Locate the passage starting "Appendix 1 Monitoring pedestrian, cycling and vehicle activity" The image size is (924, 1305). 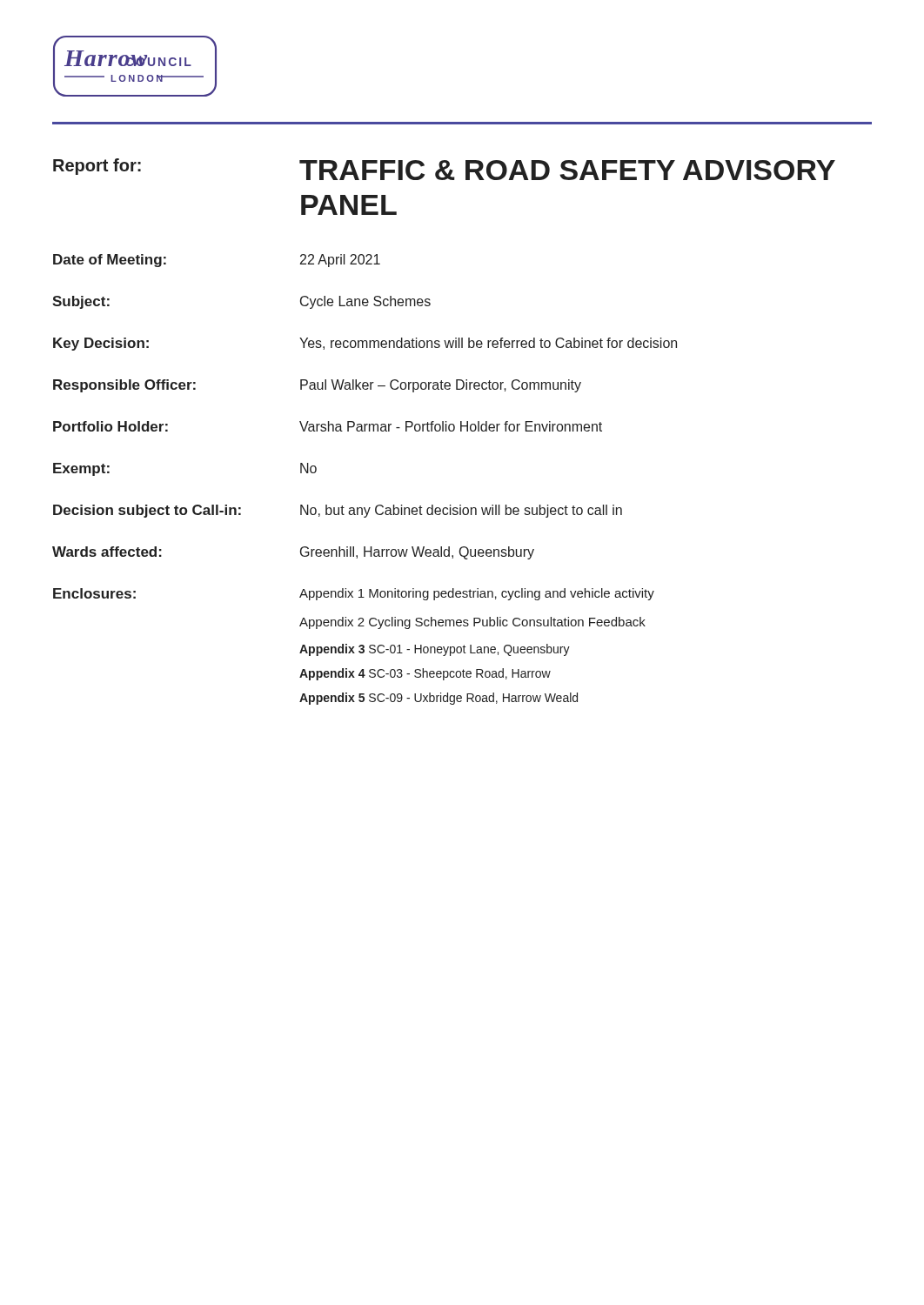tap(477, 593)
